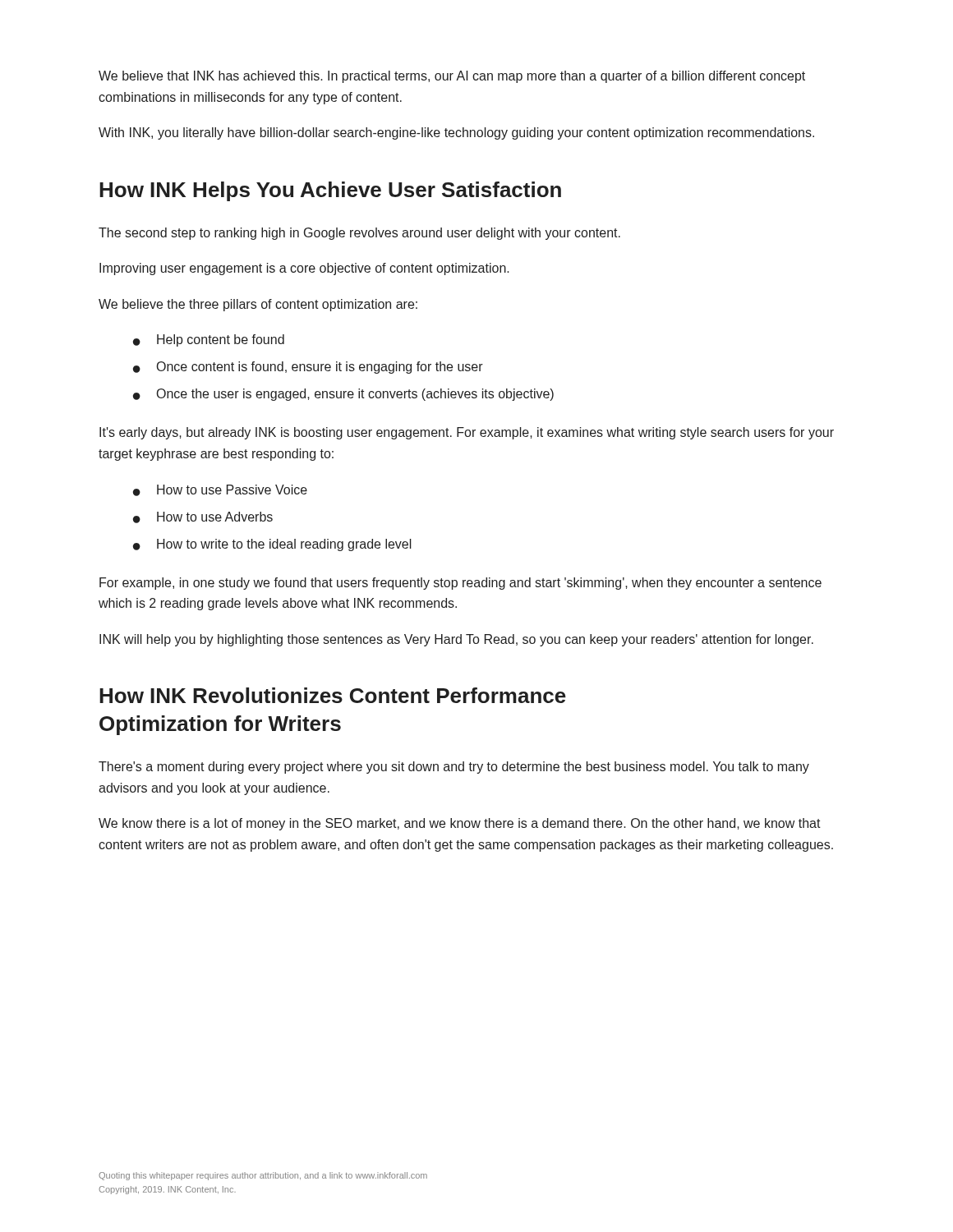Locate the block starting "We know there is a lot of"
953x1232 pixels.
click(x=466, y=834)
